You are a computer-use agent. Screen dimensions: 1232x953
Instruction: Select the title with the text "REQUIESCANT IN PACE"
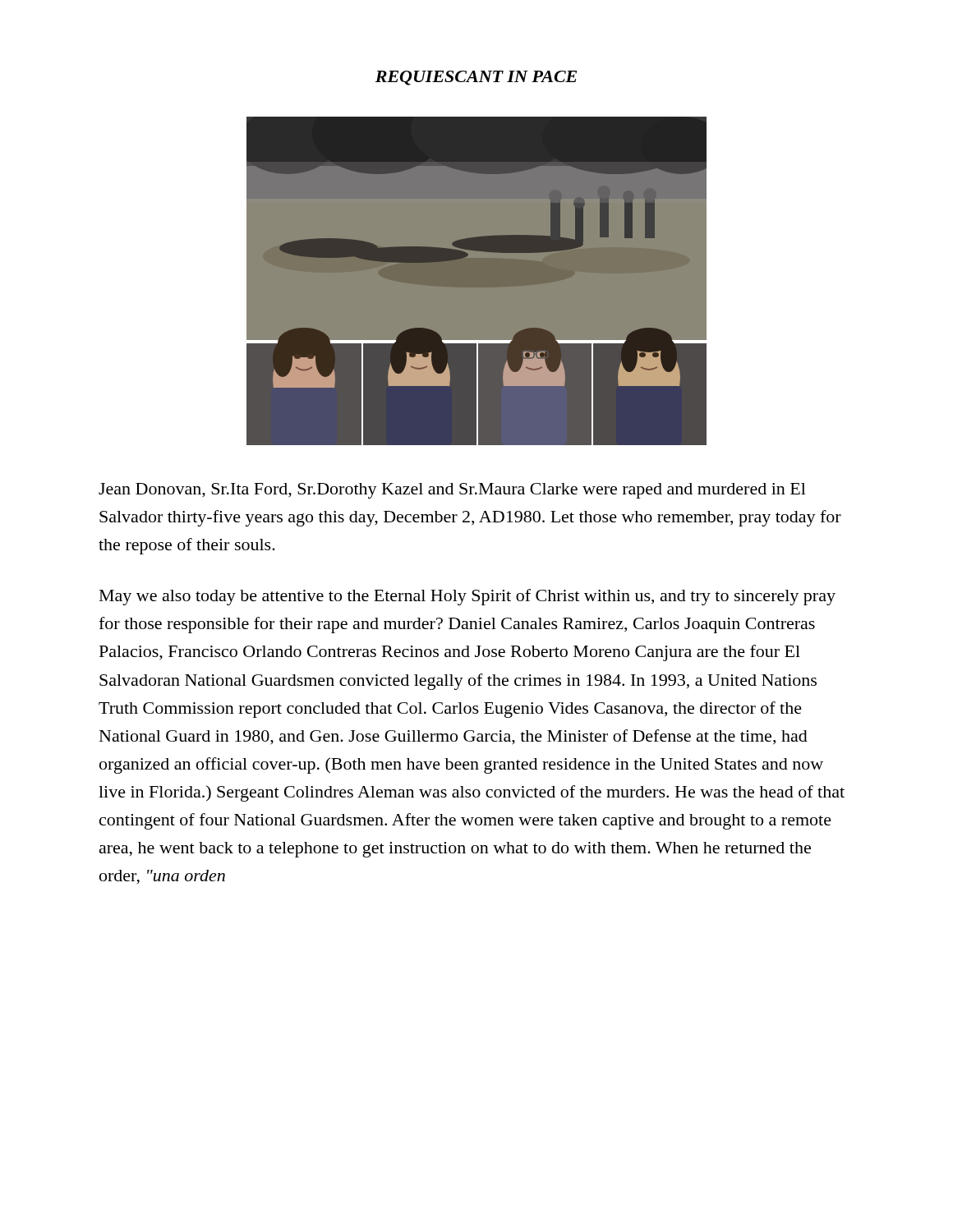(476, 76)
